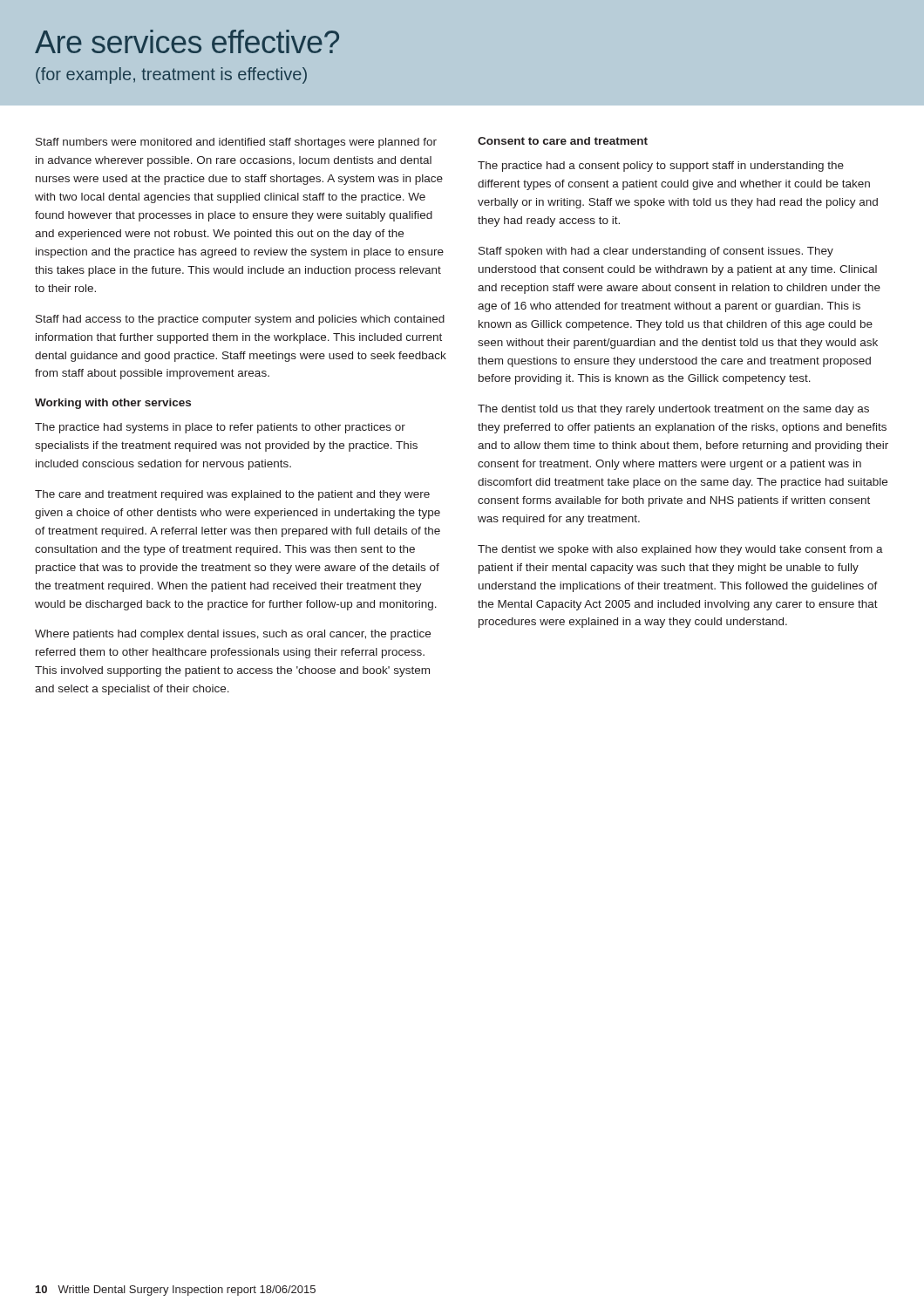The width and height of the screenshot is (924, 1308).
Task: Locate the element starting "The dentist we spoke with"
Action: tap(683, 586)
